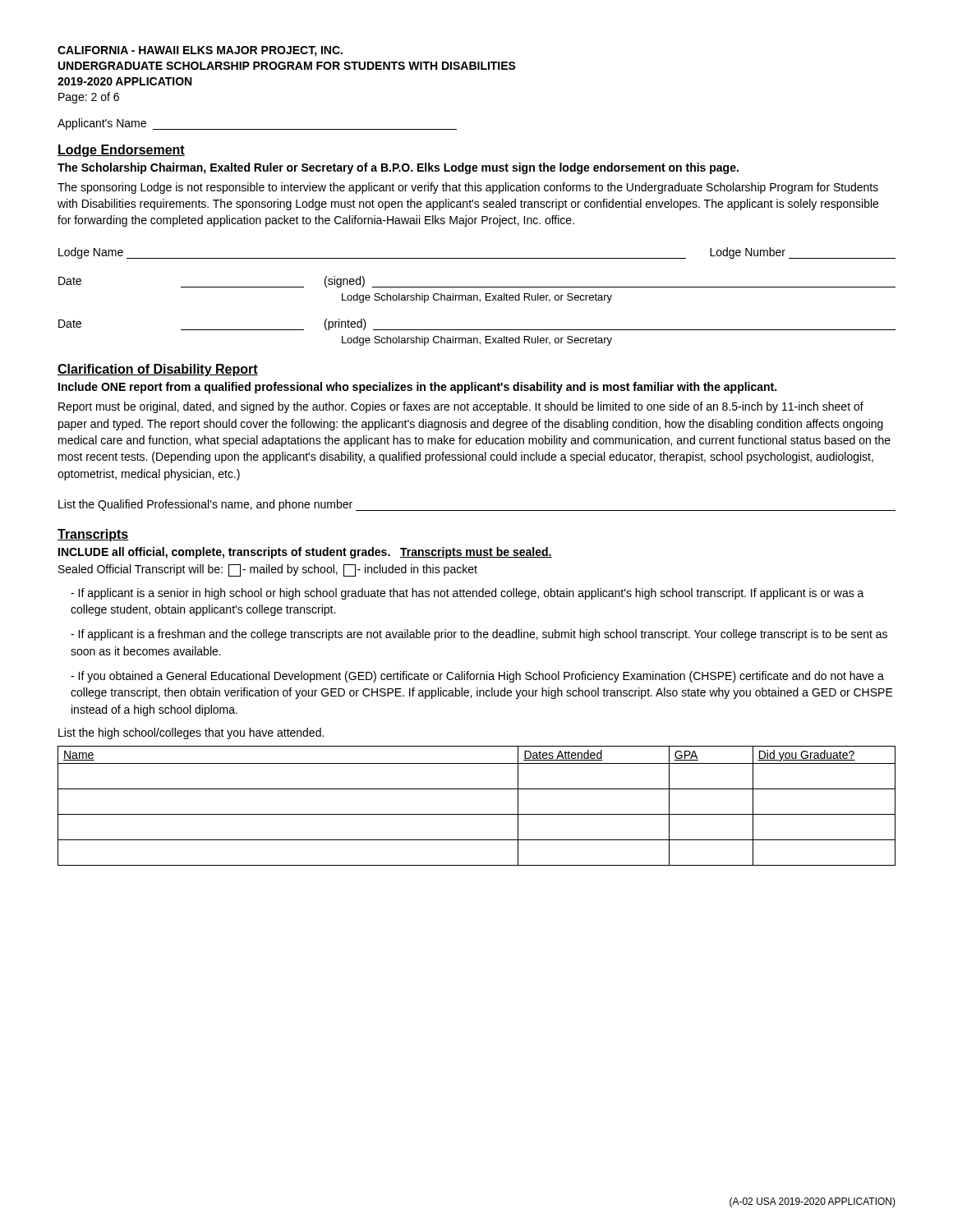953x1232 pixels.
Task: Point to the text starting "The Scholarship Chairman, Exalted"
Action: (x=398, y=167)
